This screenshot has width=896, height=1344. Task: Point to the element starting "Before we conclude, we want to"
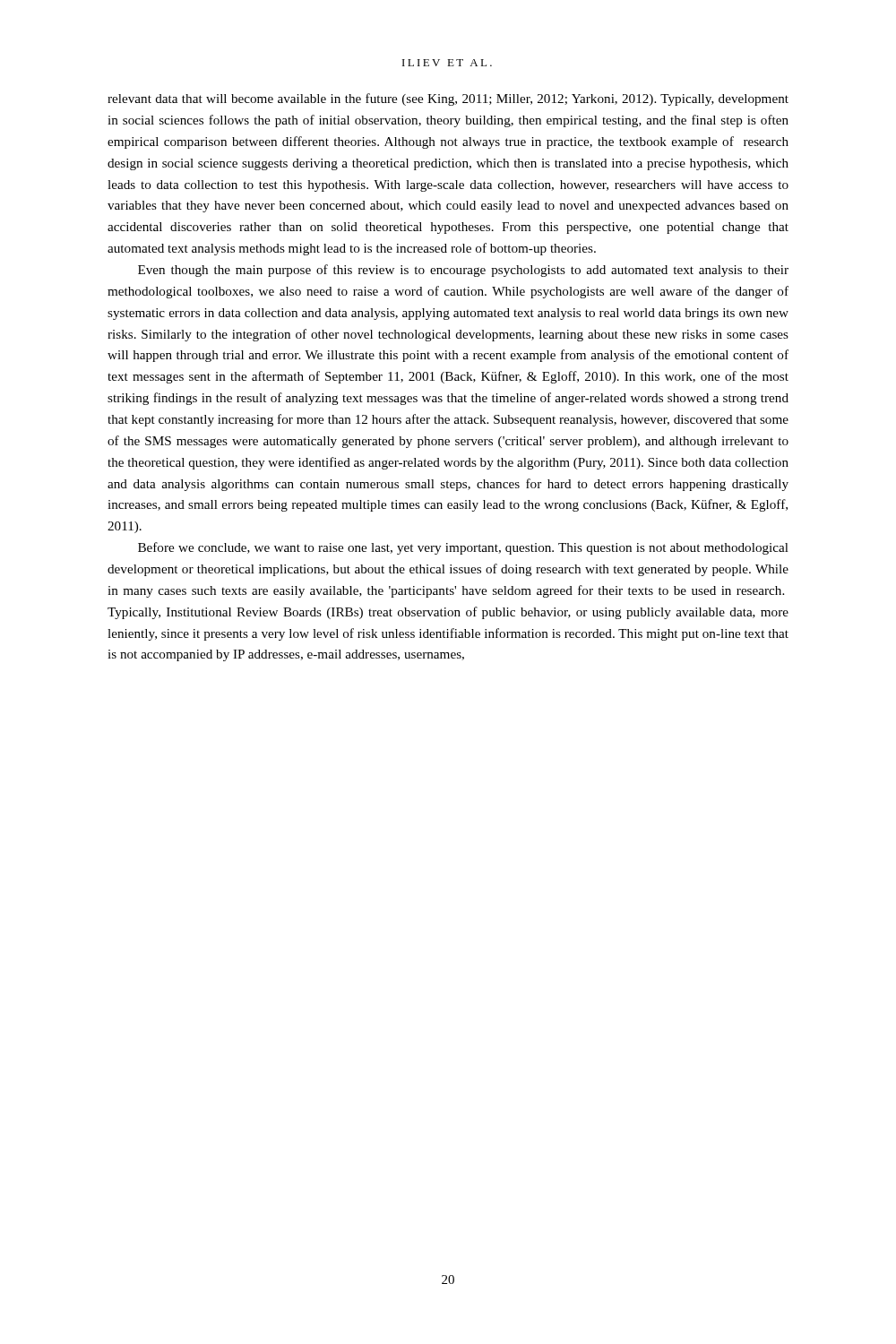448,601
